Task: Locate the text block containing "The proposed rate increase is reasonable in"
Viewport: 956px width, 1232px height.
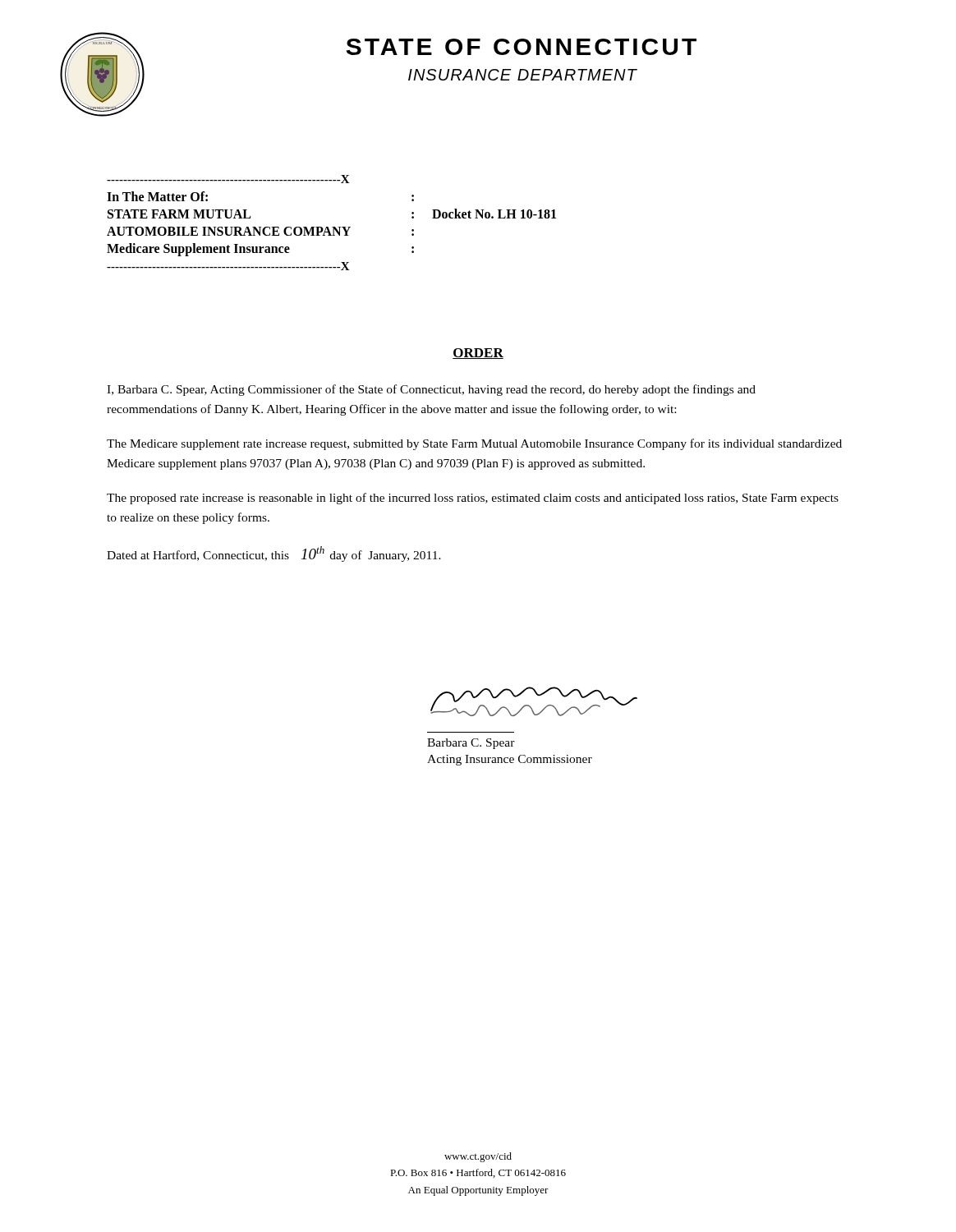Action: (473, 507)
